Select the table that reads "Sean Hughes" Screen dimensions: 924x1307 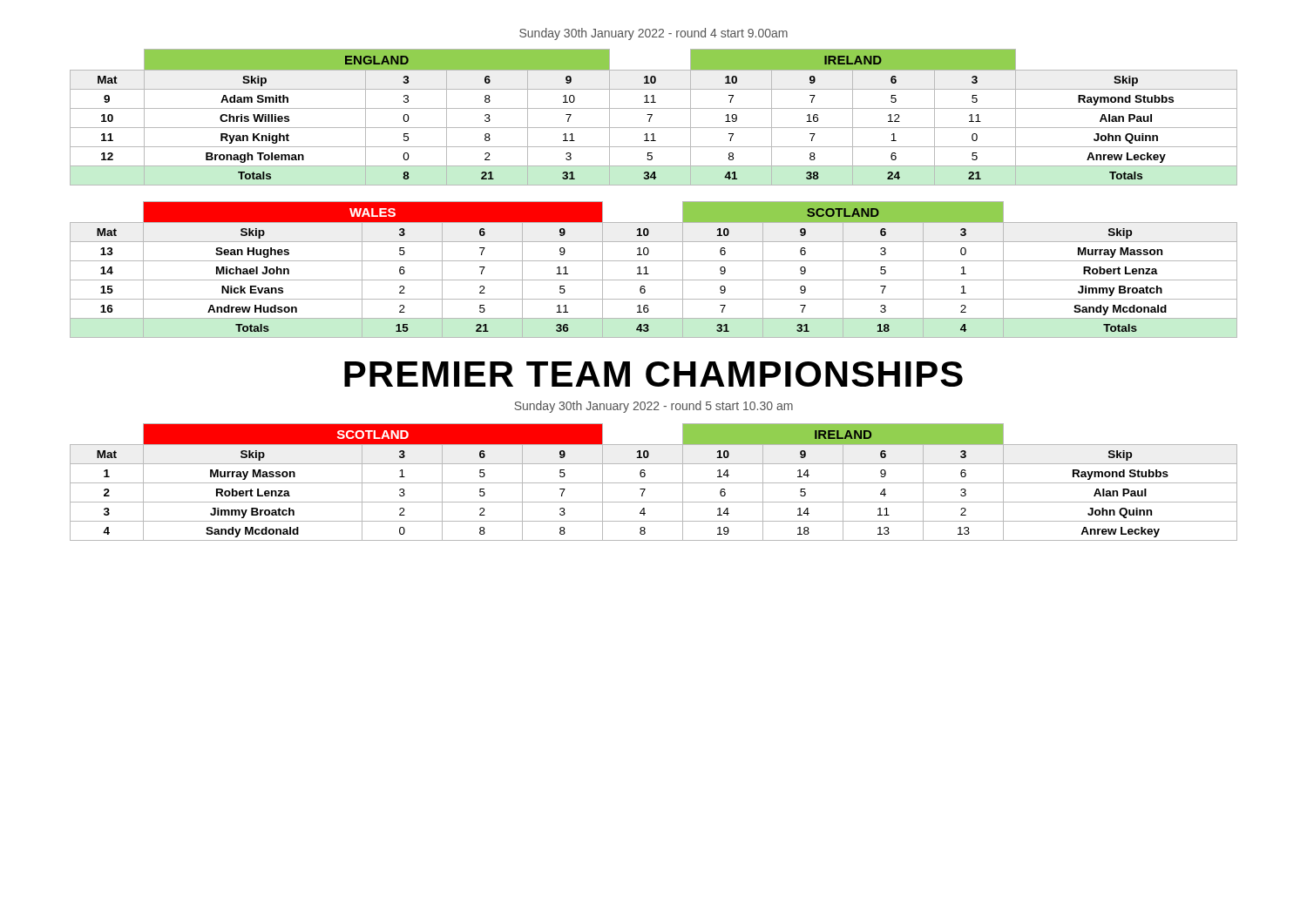(x=654, y=270)
